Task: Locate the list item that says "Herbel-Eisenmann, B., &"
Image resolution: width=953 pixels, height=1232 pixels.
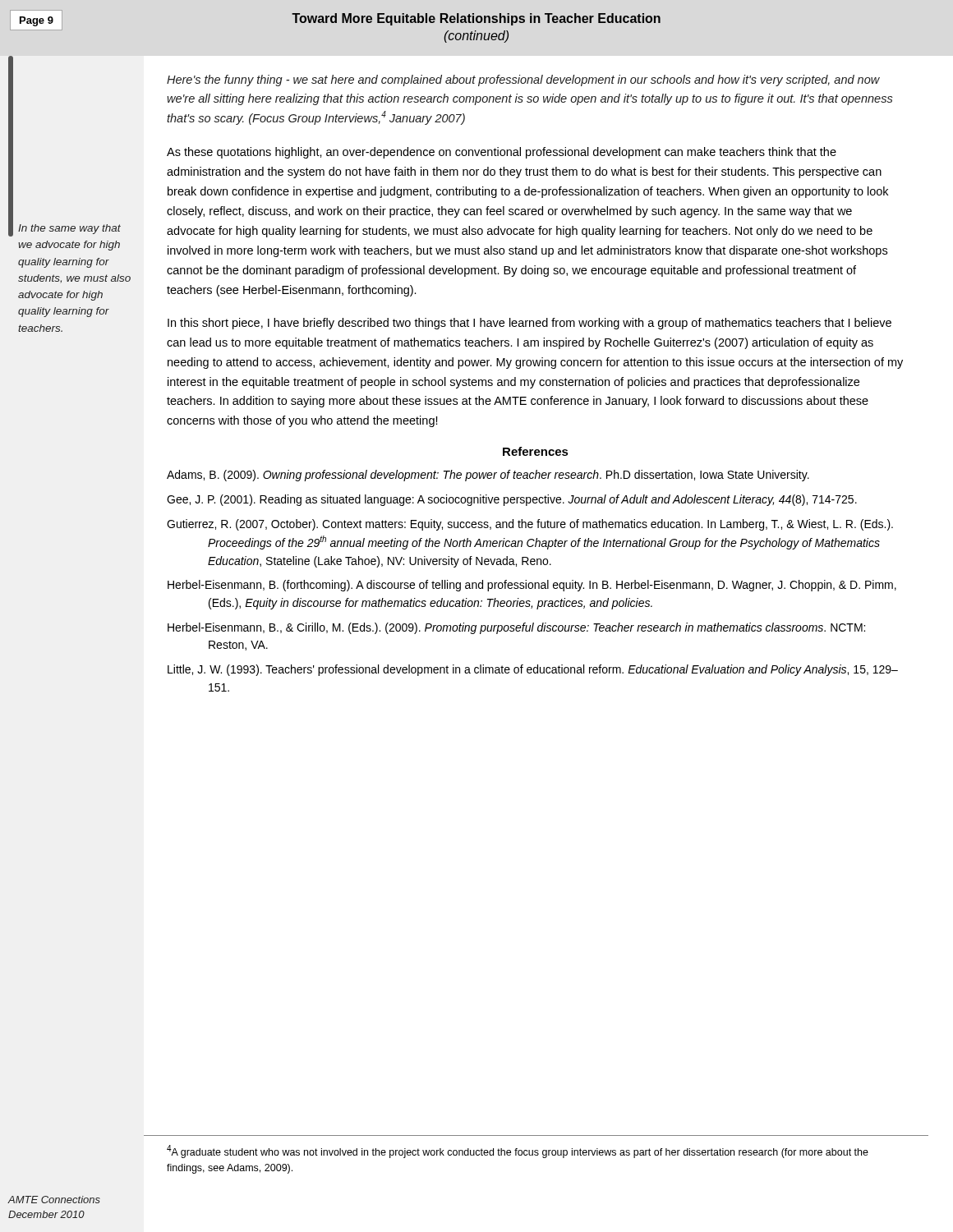Action: click(x=517, y=636)
